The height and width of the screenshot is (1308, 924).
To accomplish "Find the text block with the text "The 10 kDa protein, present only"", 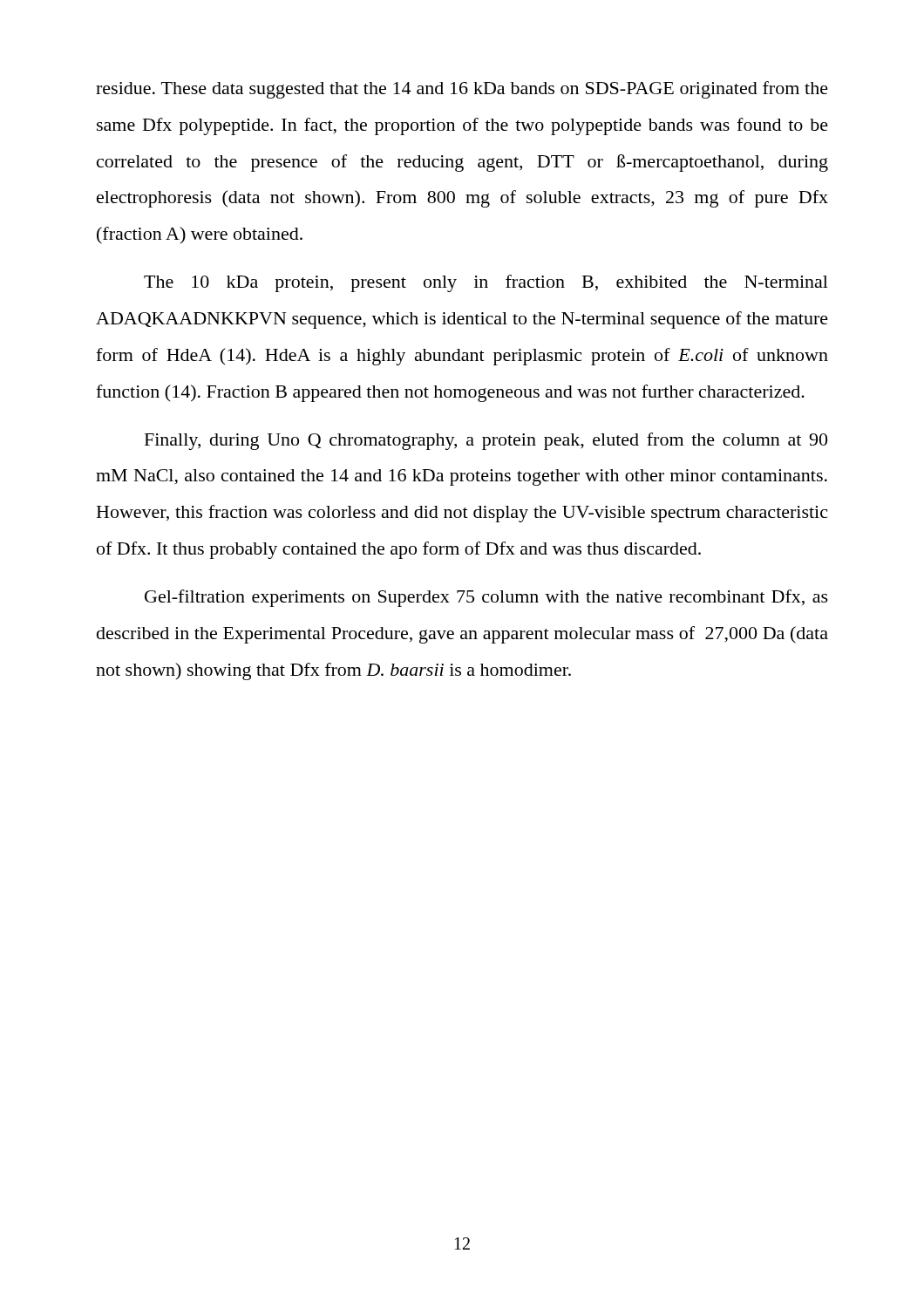I will point(486,283).
